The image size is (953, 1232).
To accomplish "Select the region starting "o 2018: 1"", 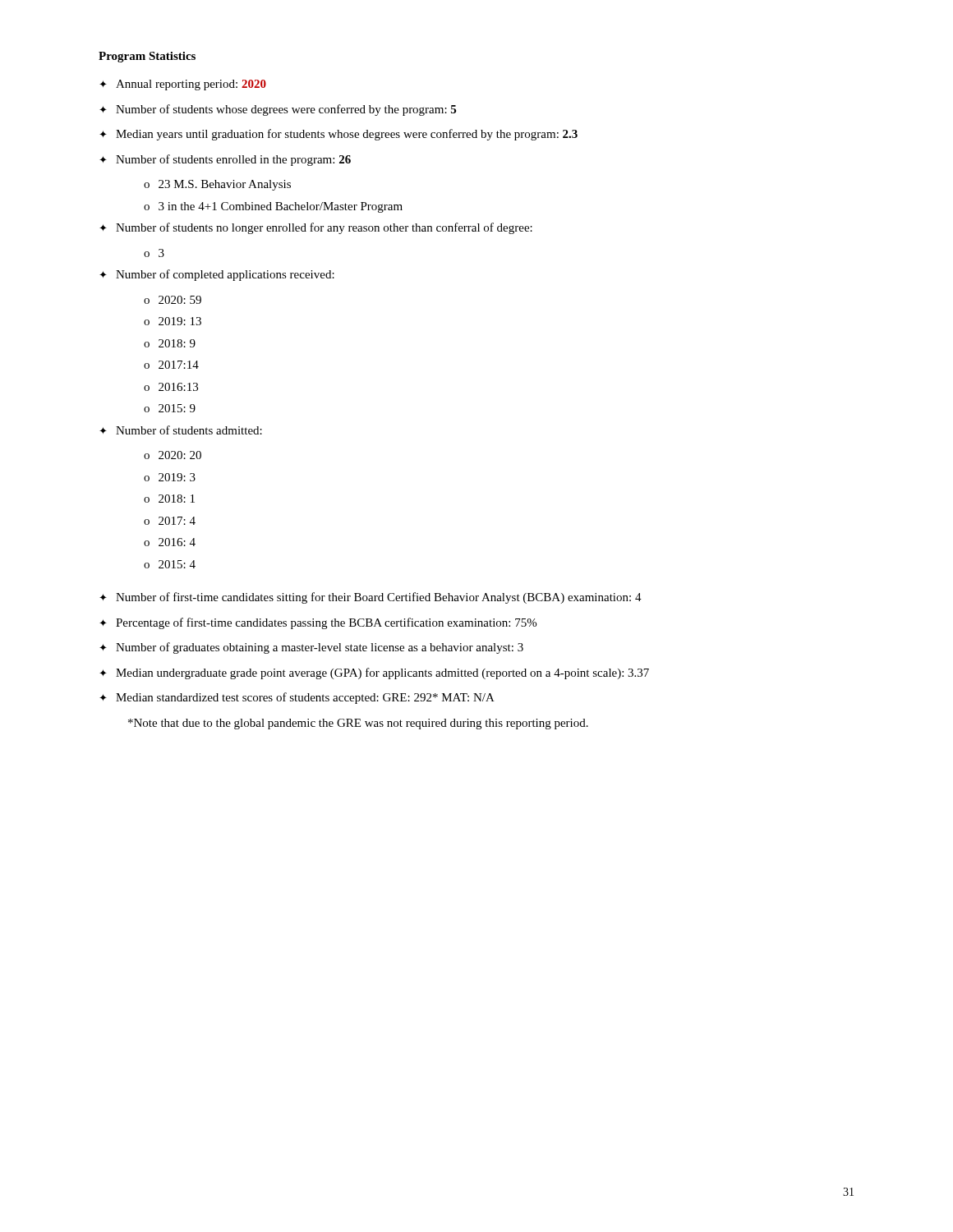I will point(170,499).
